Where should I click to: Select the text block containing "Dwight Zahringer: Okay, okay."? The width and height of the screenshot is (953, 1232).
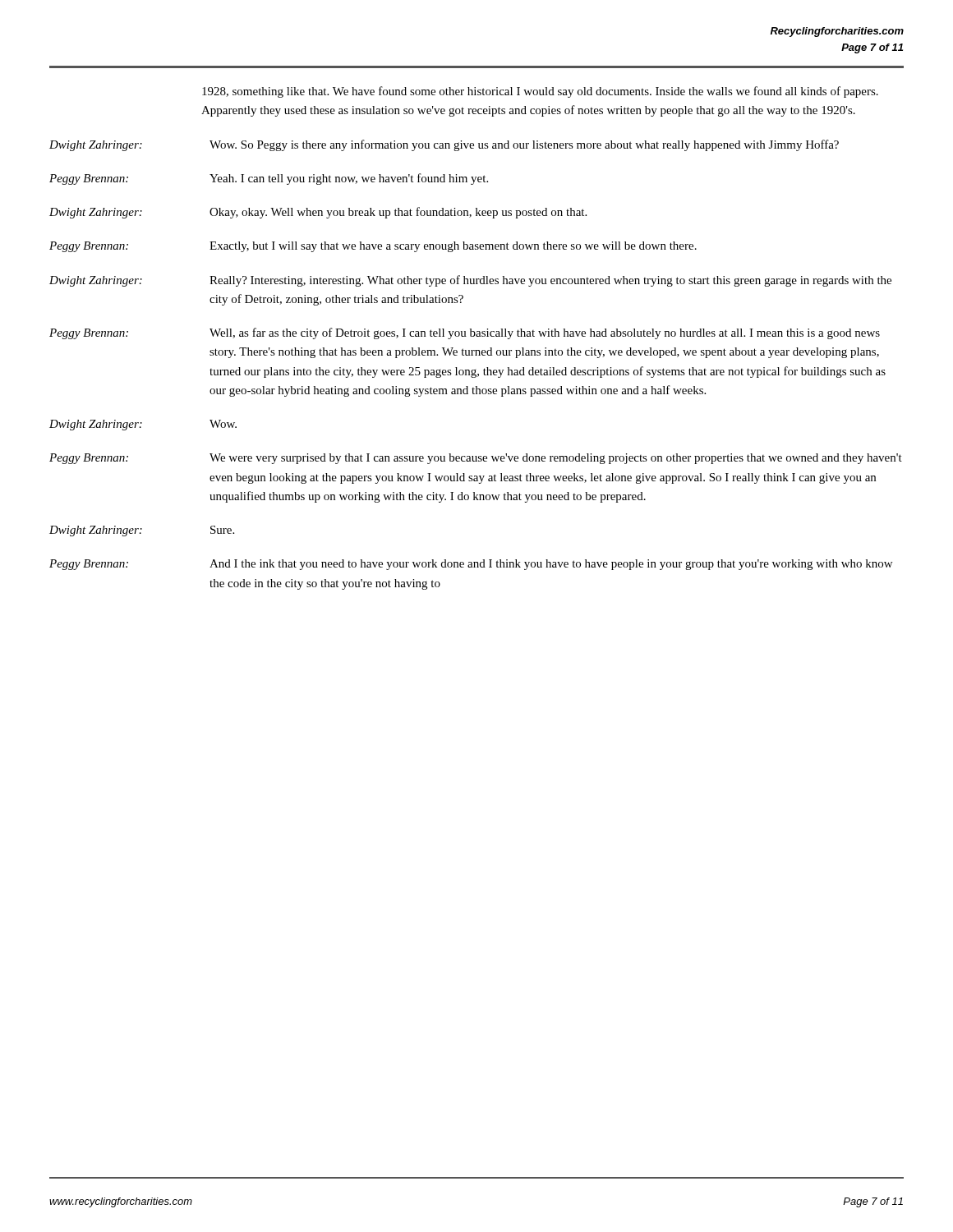coord(476,212)
